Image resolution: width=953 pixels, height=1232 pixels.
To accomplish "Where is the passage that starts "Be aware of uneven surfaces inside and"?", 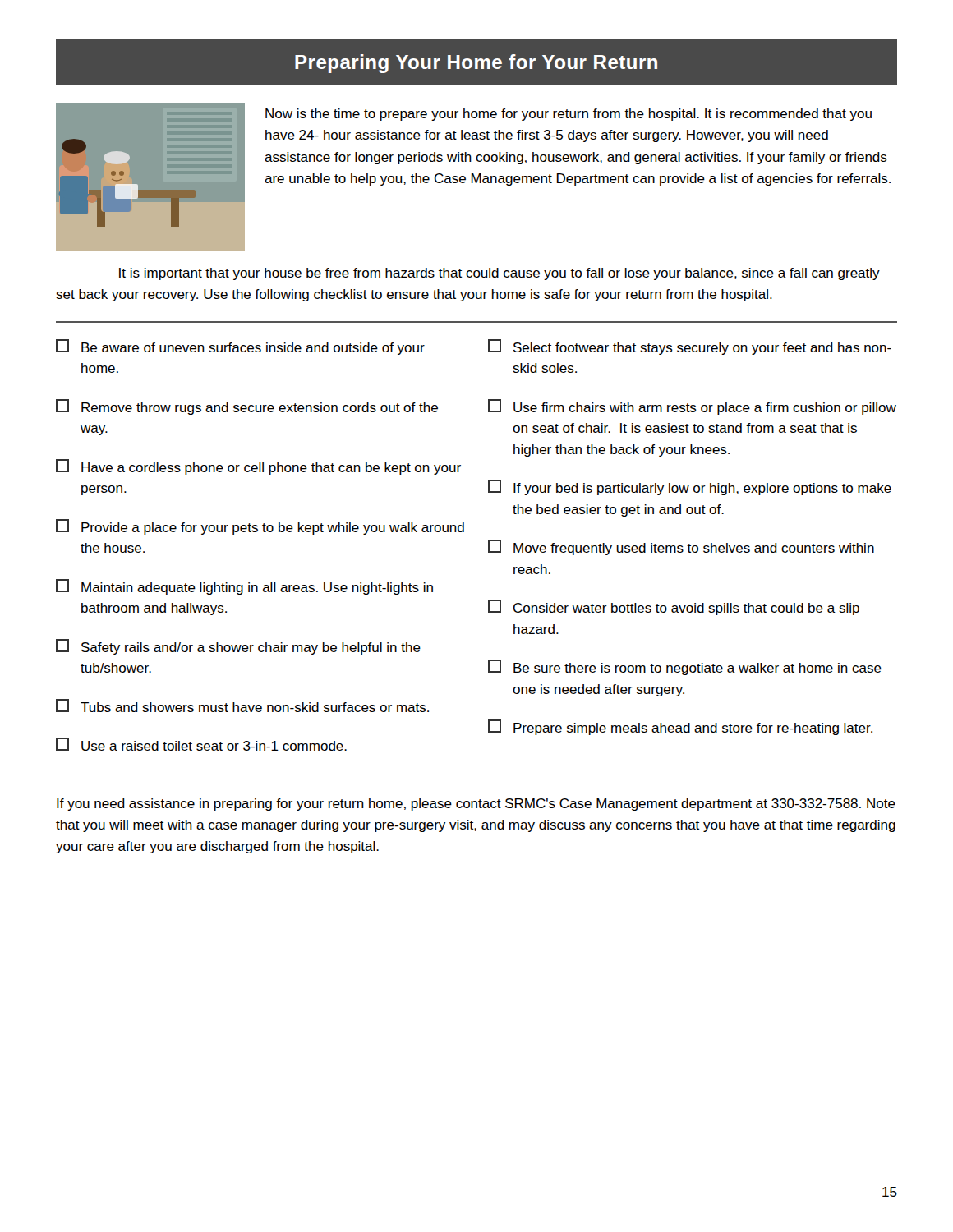I will tap(260, 358).
